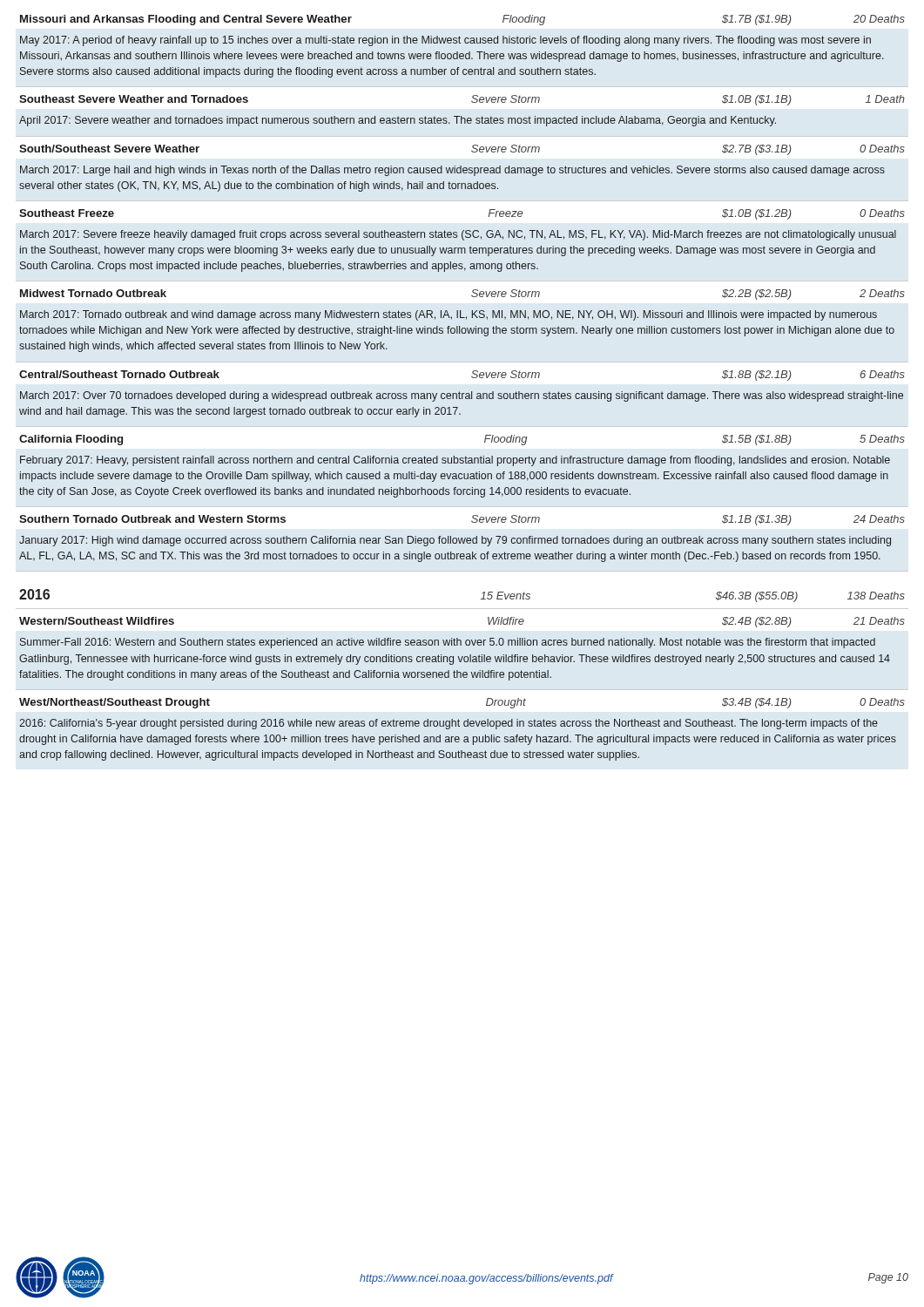Select the region starting "Southeast Severe Weather and Tornadoes Severe Storm $1.0B"
Image resolution: width=924 pixels, height=1307 pixels.
pos(462,99)
